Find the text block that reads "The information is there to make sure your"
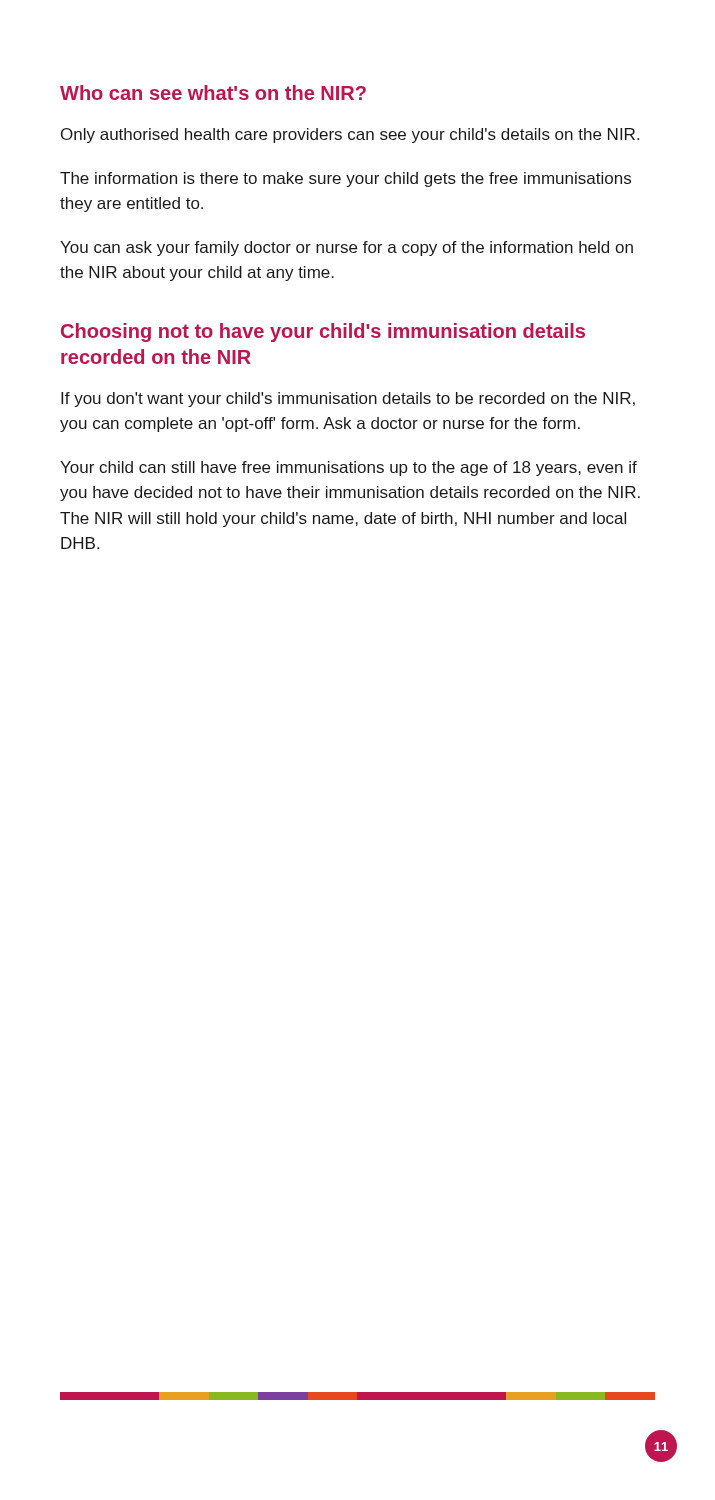The height and width of the screenshot is (1500, 715). pos(346,191)
